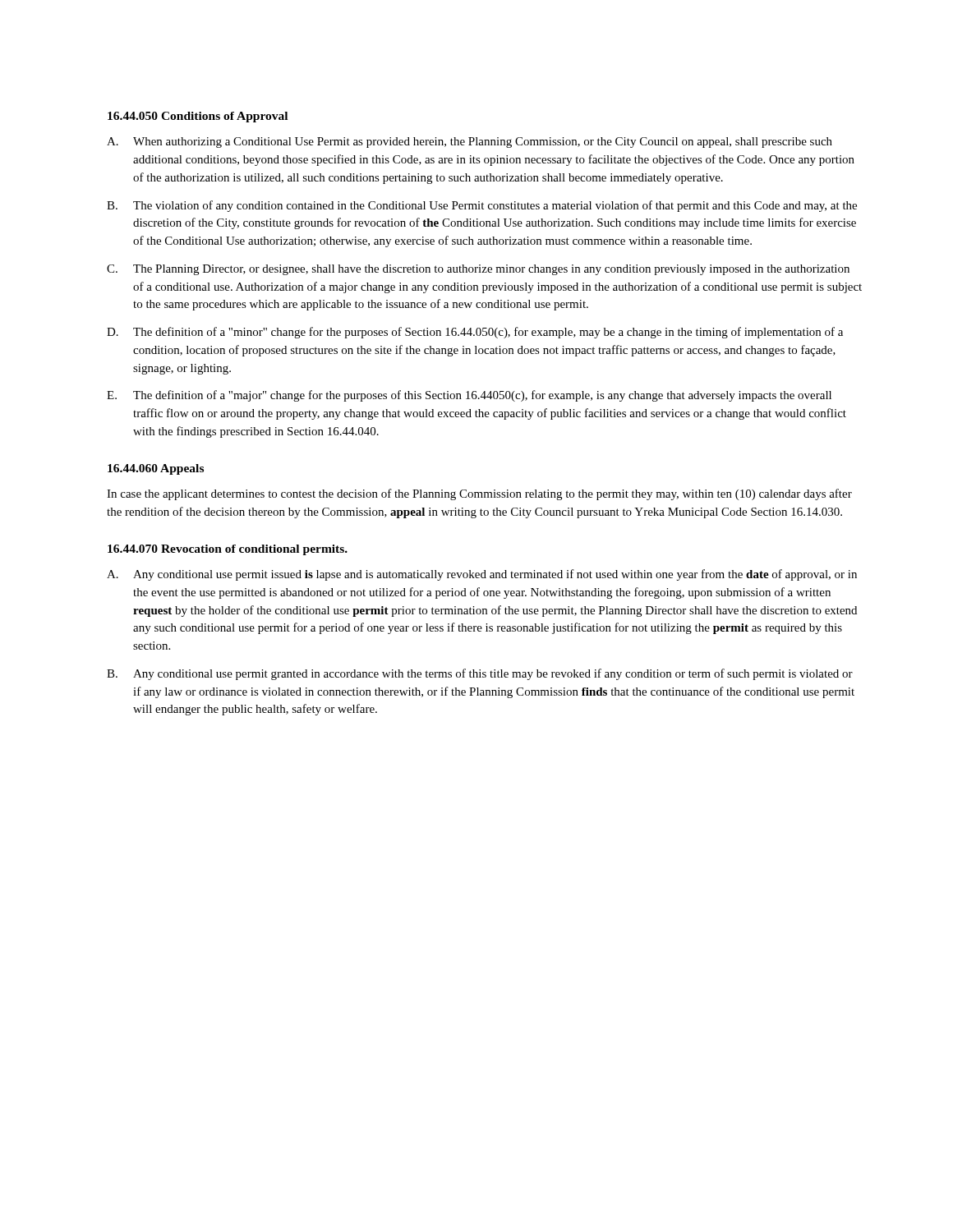Navigate to the passage starting "B. The violation"
The image size is (953, 1232).
[485, 224]
